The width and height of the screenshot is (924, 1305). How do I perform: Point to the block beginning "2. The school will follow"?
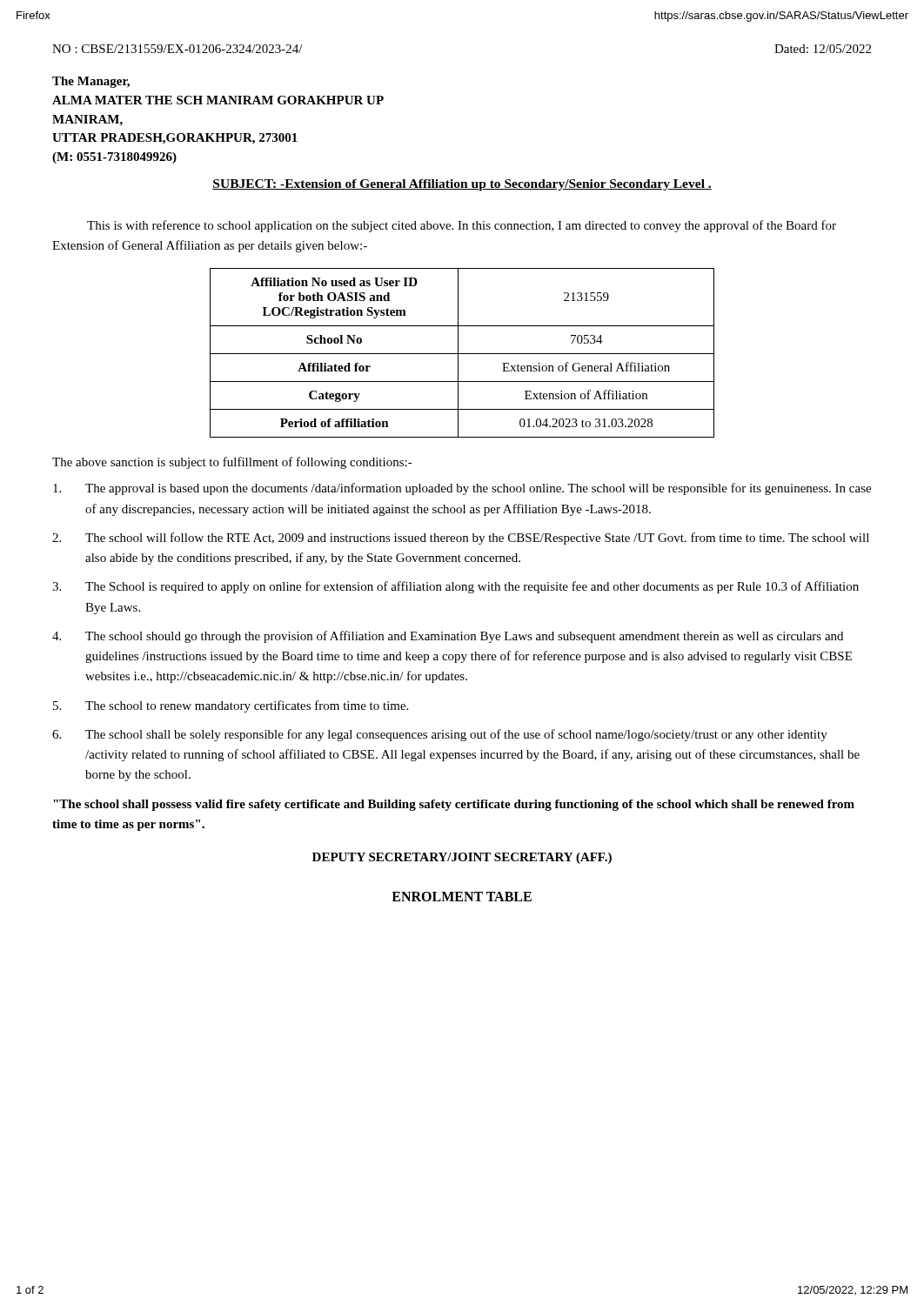pyautogui.click(x=462, y=548)
